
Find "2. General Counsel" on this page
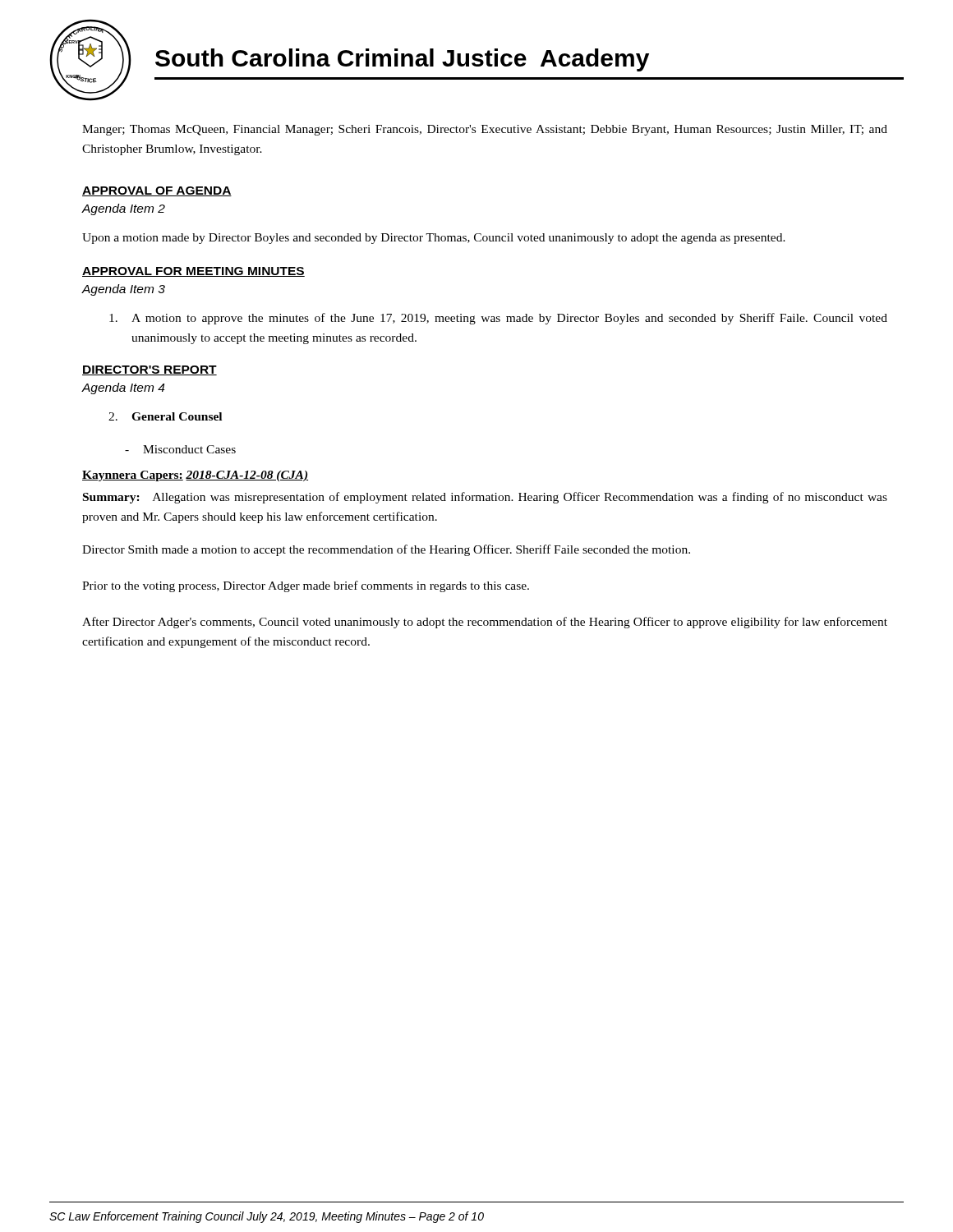point(165,416)
